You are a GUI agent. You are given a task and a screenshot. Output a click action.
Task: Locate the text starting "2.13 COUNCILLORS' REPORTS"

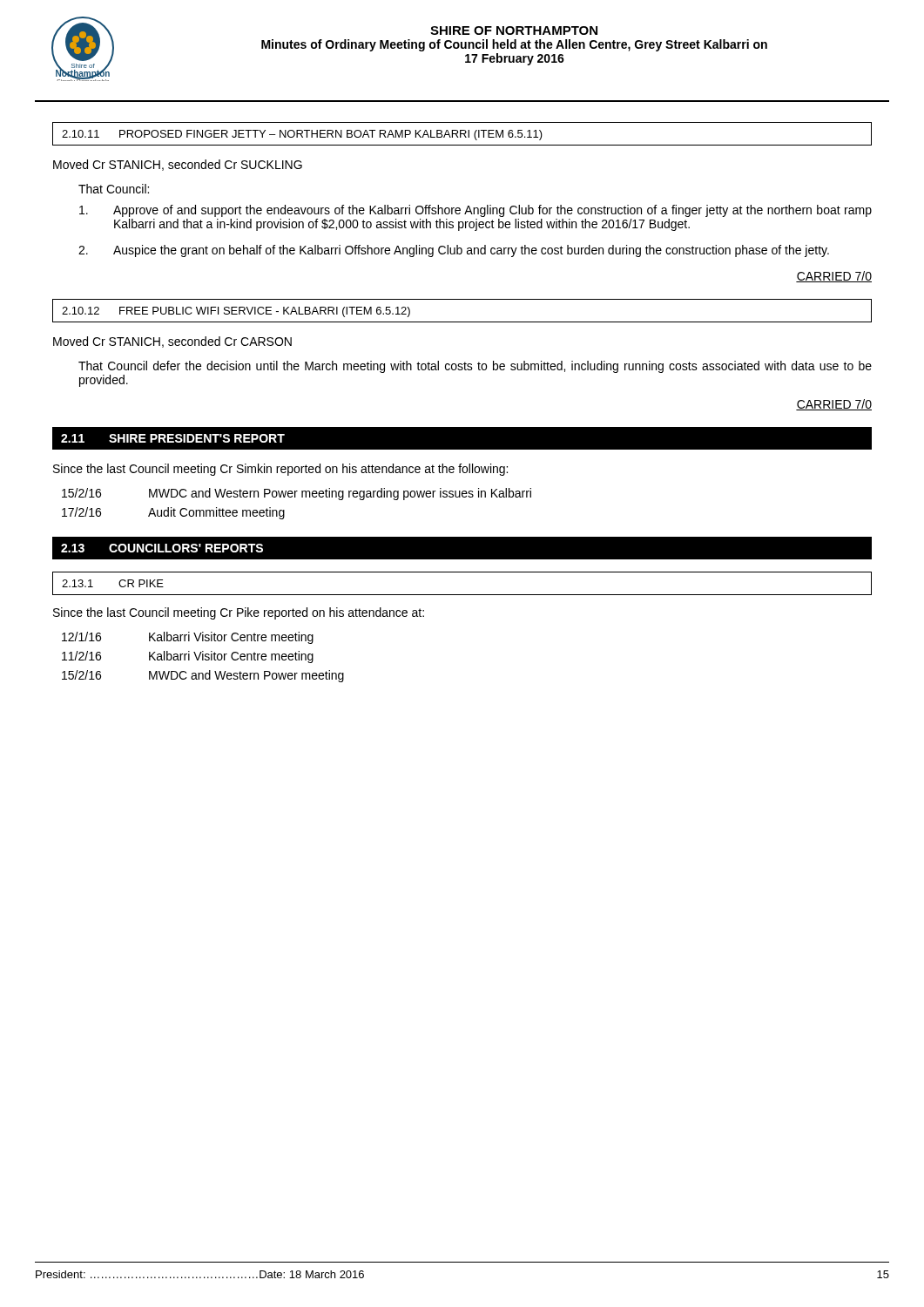(x=162, y=548)
